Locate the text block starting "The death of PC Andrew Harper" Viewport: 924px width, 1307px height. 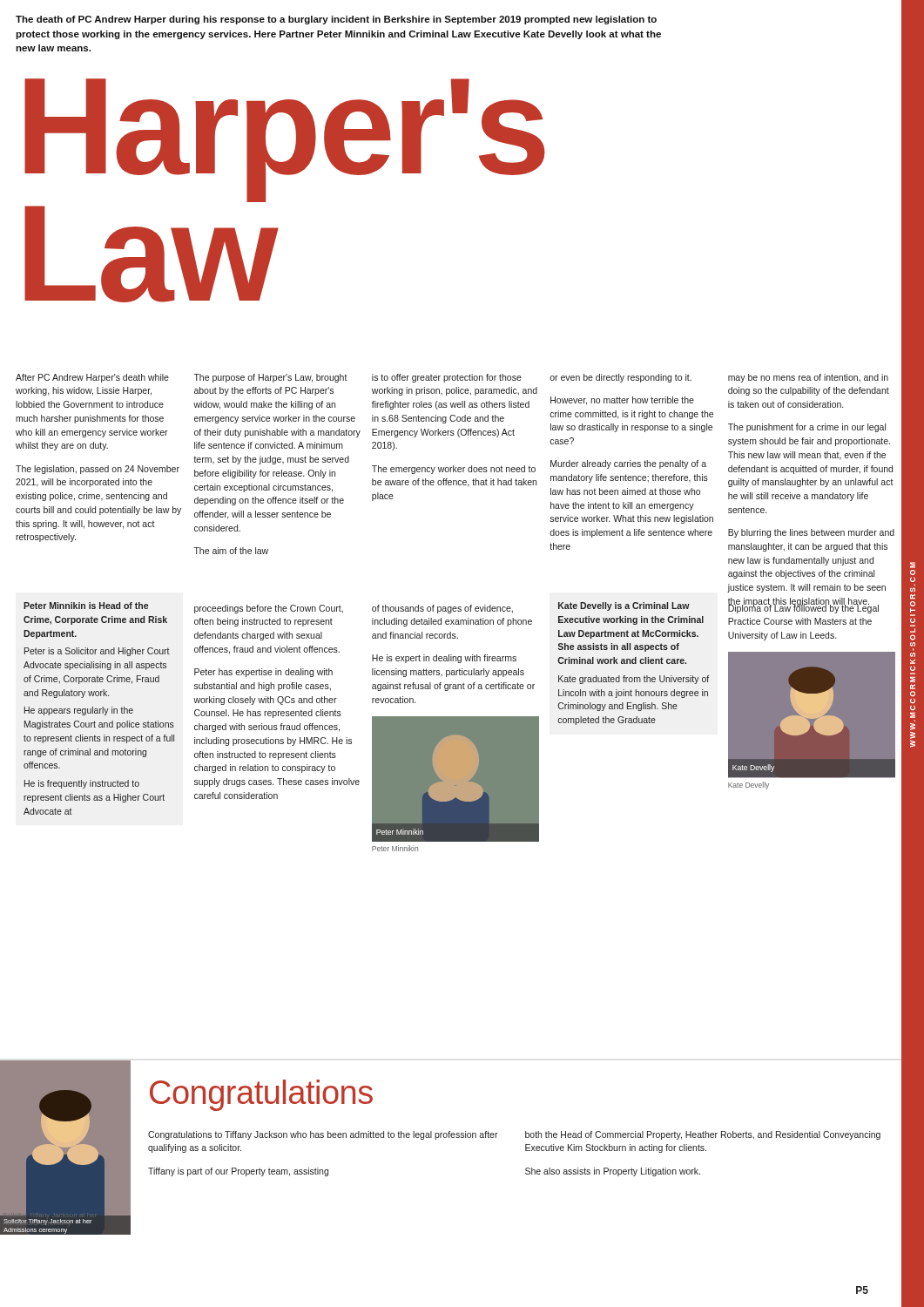point(342,34)
